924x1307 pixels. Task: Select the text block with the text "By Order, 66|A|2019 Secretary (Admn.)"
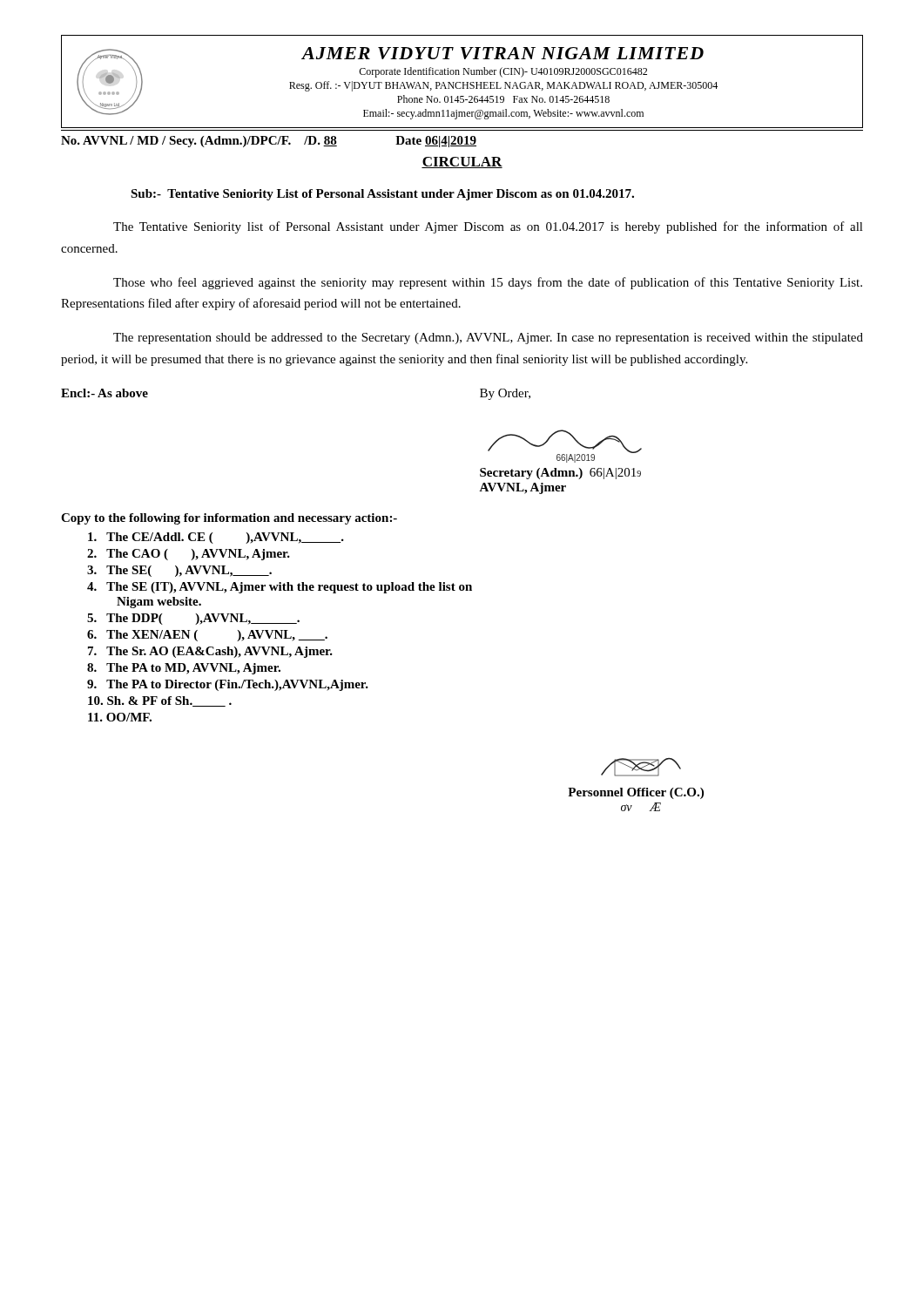click(567, 440)
